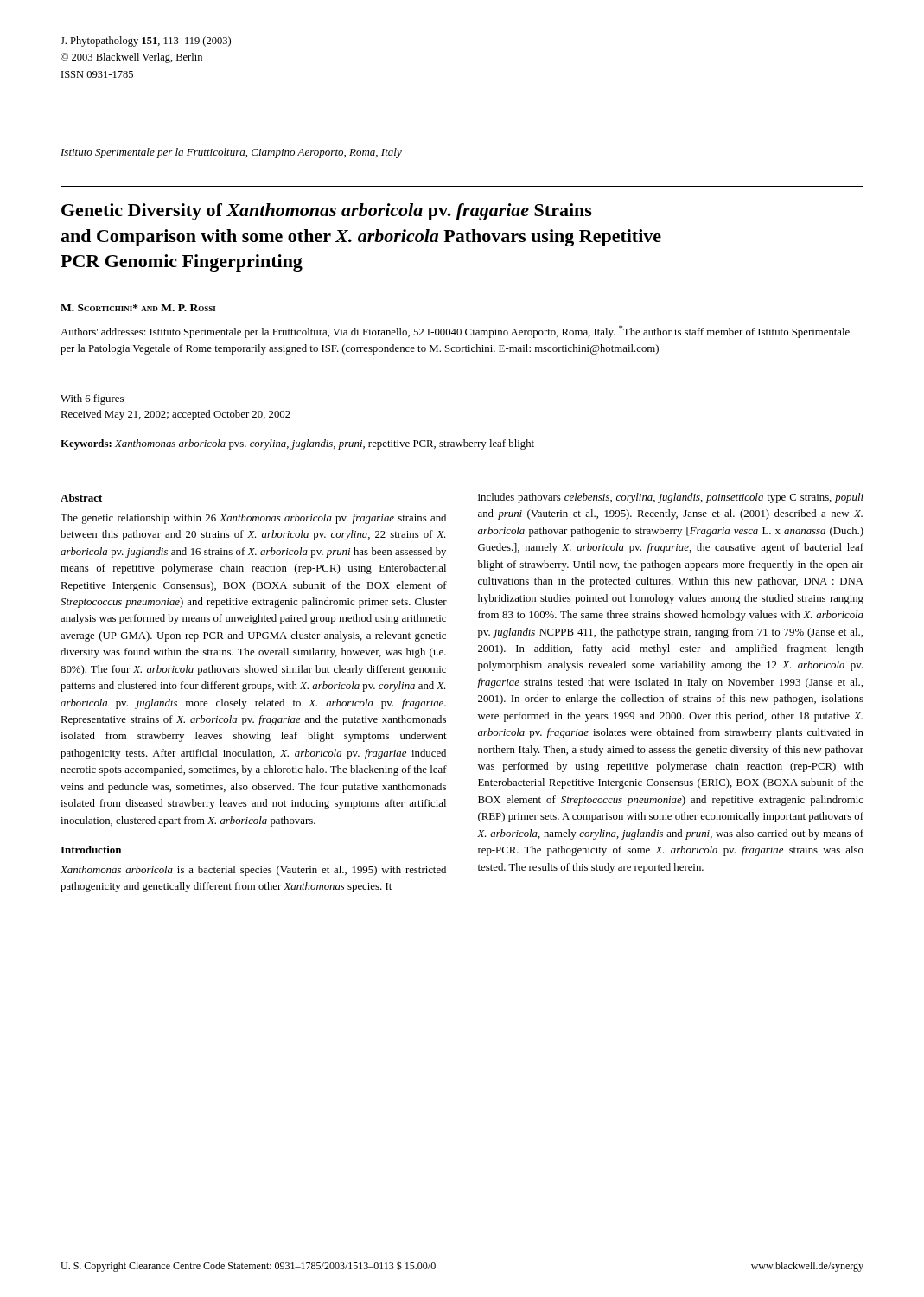The width and height of the screenshot is (924, 1297).
Task: Find the text that says "With 6 figures"
Action: point(92,399)
